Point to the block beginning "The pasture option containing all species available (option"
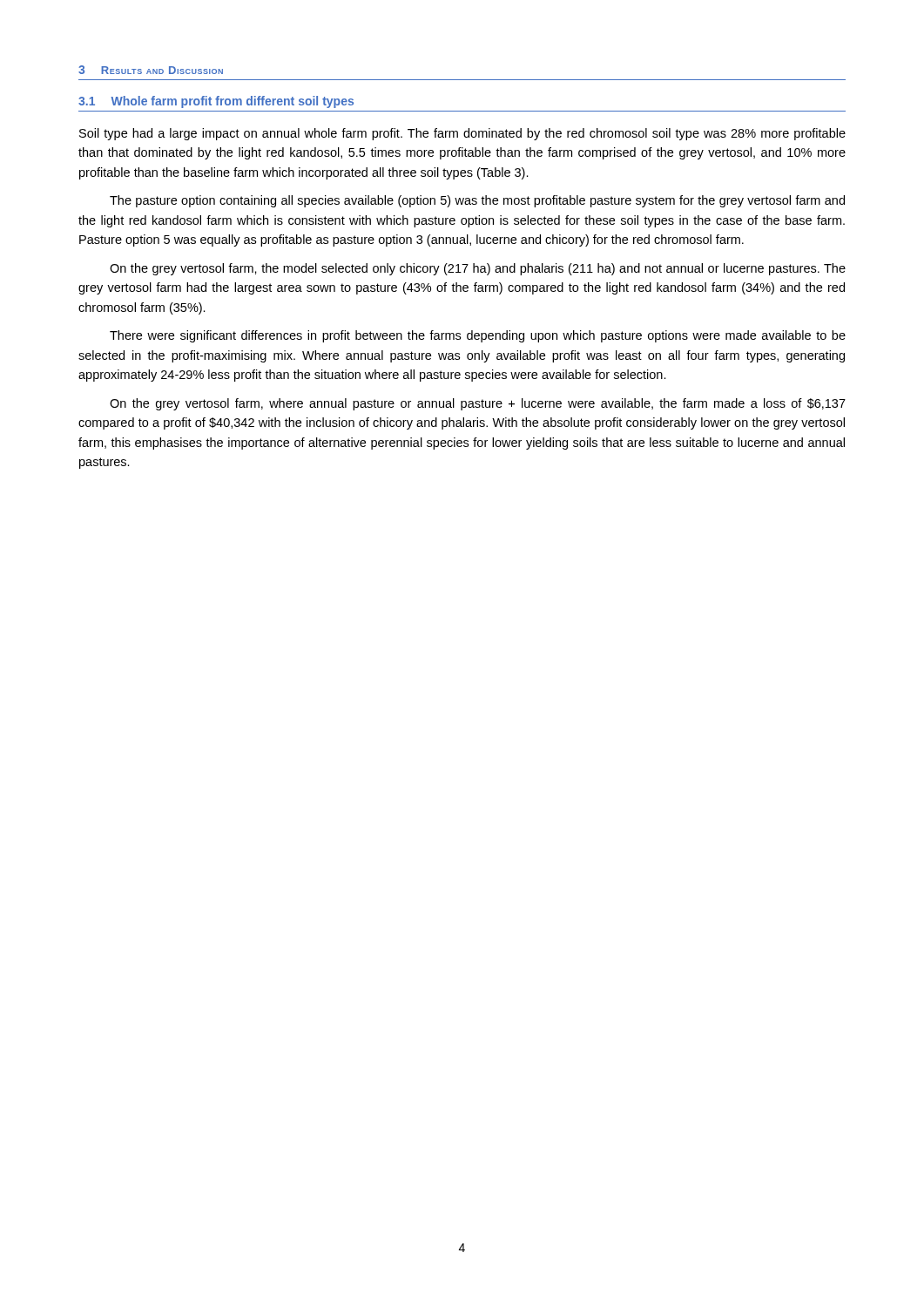This screenshot has width=924, height=1307. [462, 220]
